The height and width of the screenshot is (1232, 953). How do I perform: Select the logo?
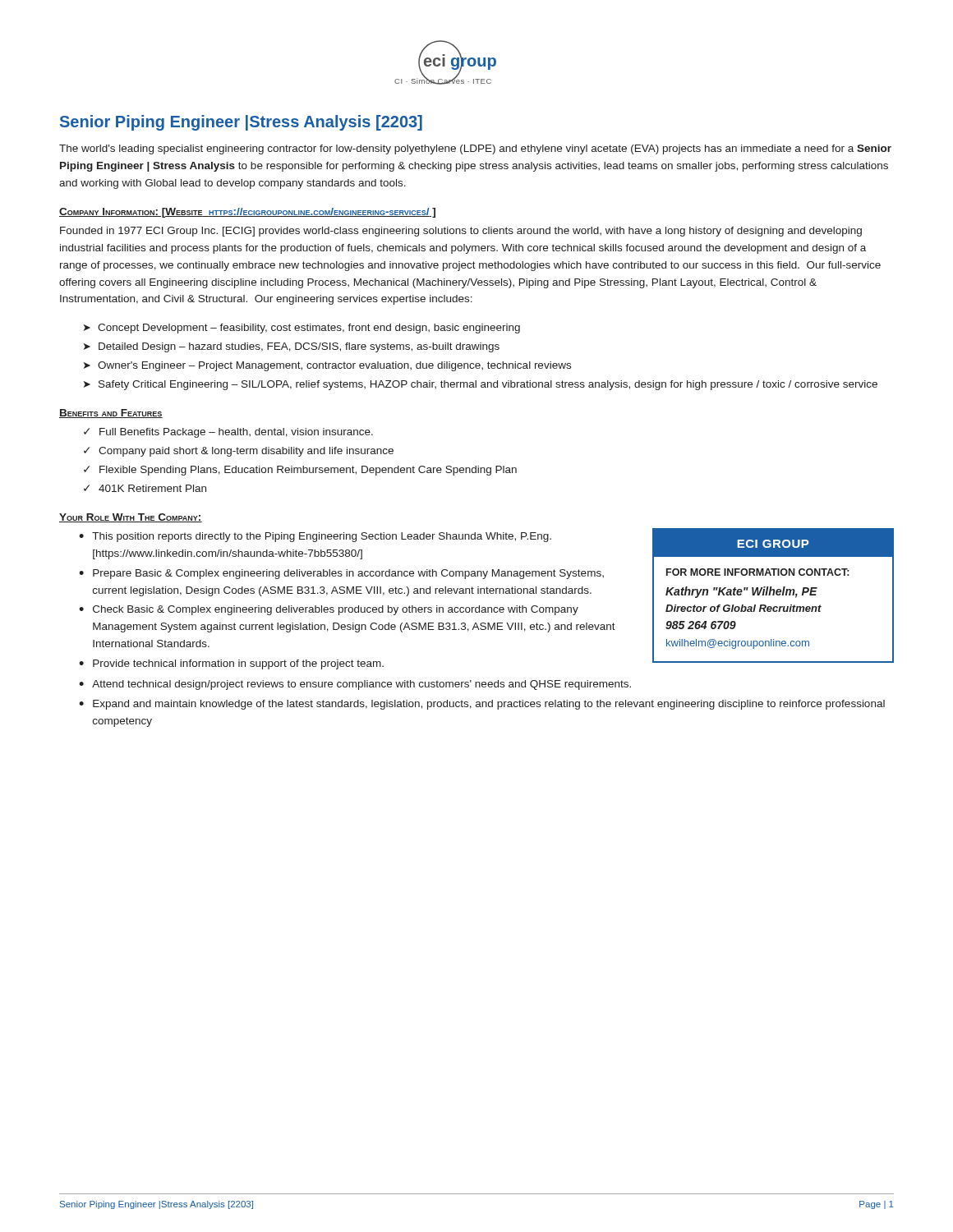[x=476, y=69]
